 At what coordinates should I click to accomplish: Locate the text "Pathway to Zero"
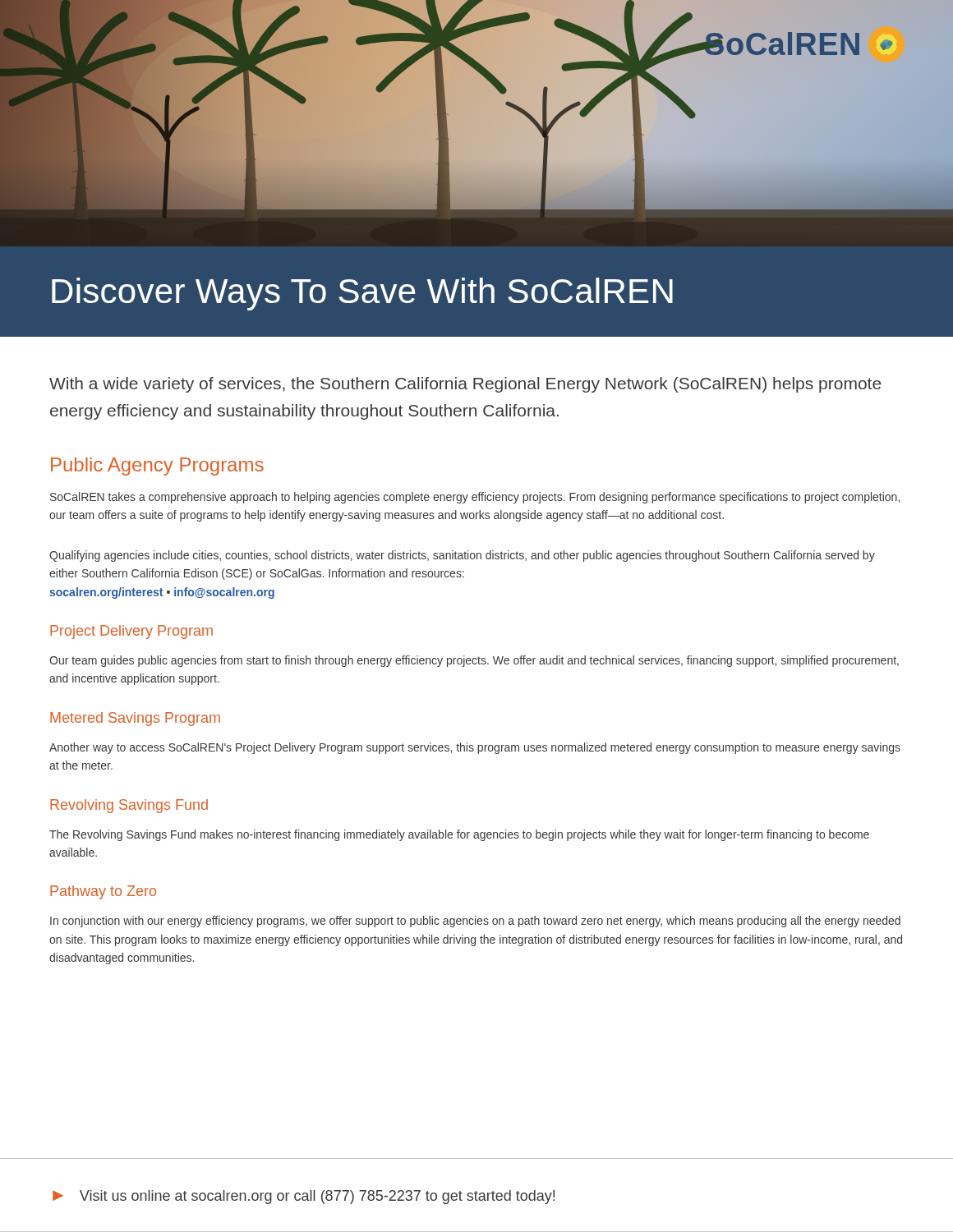pyautogui.click(x=103, y=892)
